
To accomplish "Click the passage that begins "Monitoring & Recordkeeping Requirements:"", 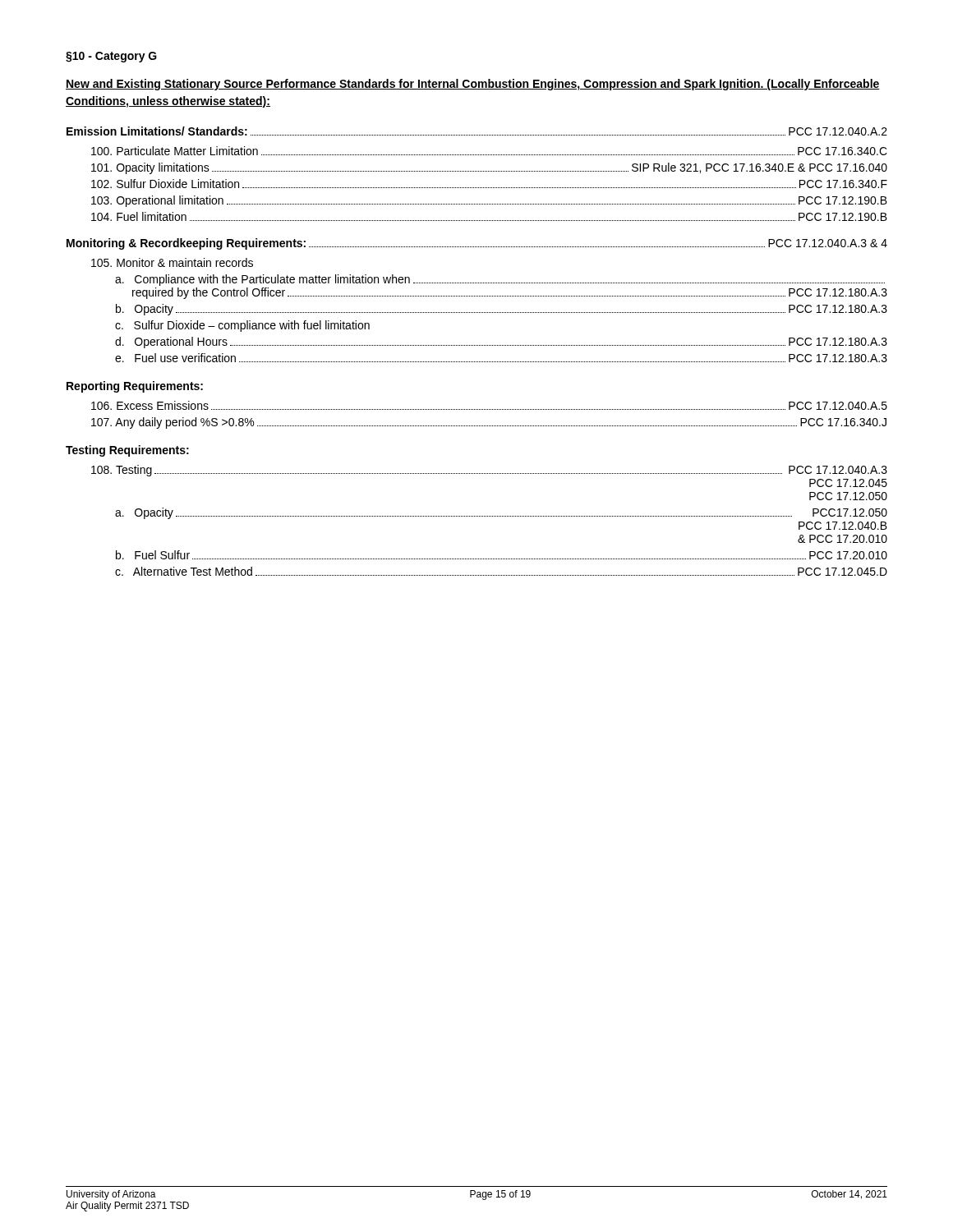I will [x=476, y=243].
